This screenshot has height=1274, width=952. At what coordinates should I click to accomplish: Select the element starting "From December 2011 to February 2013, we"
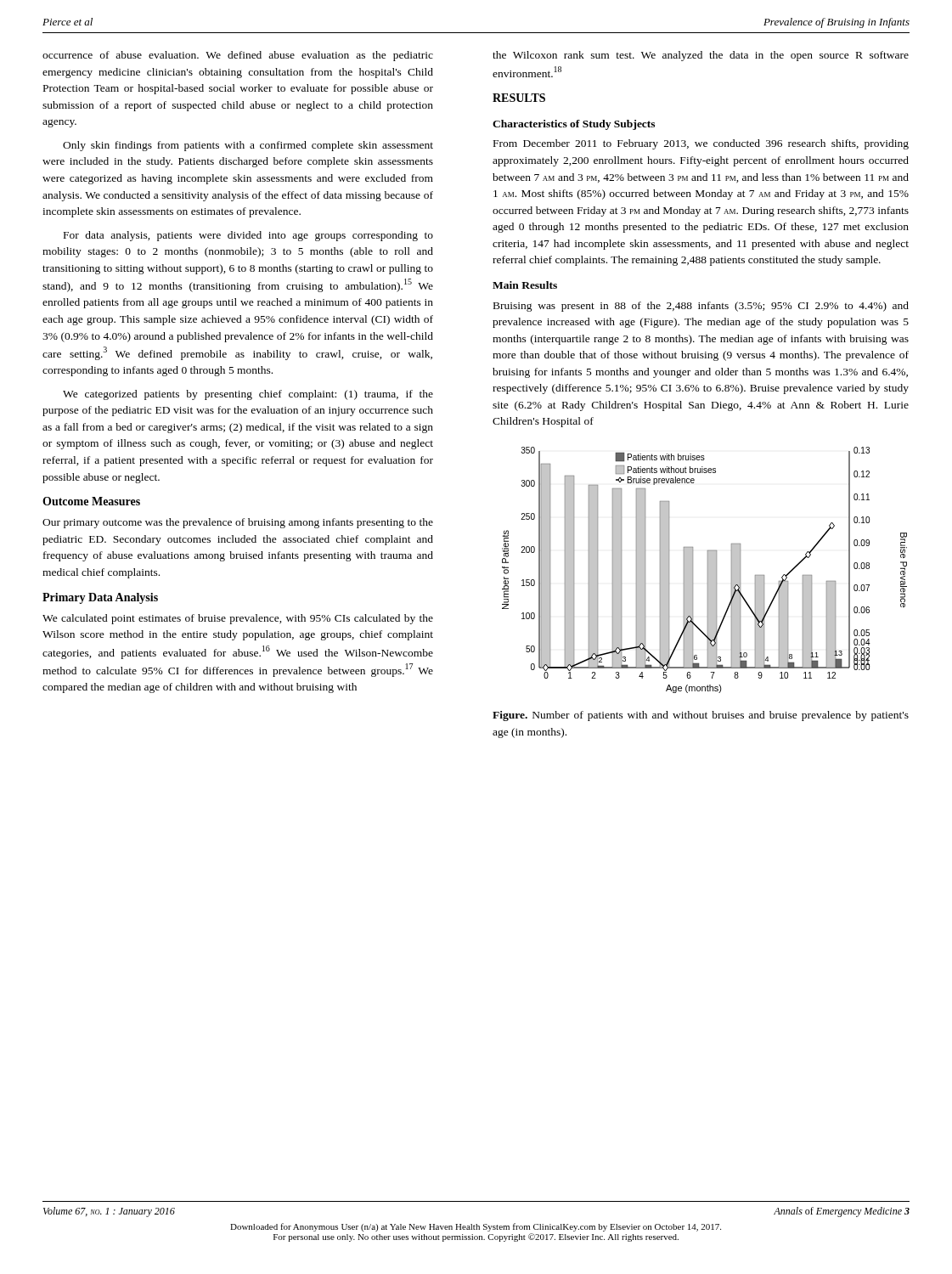pyautogui.click(x=701, y=202)
